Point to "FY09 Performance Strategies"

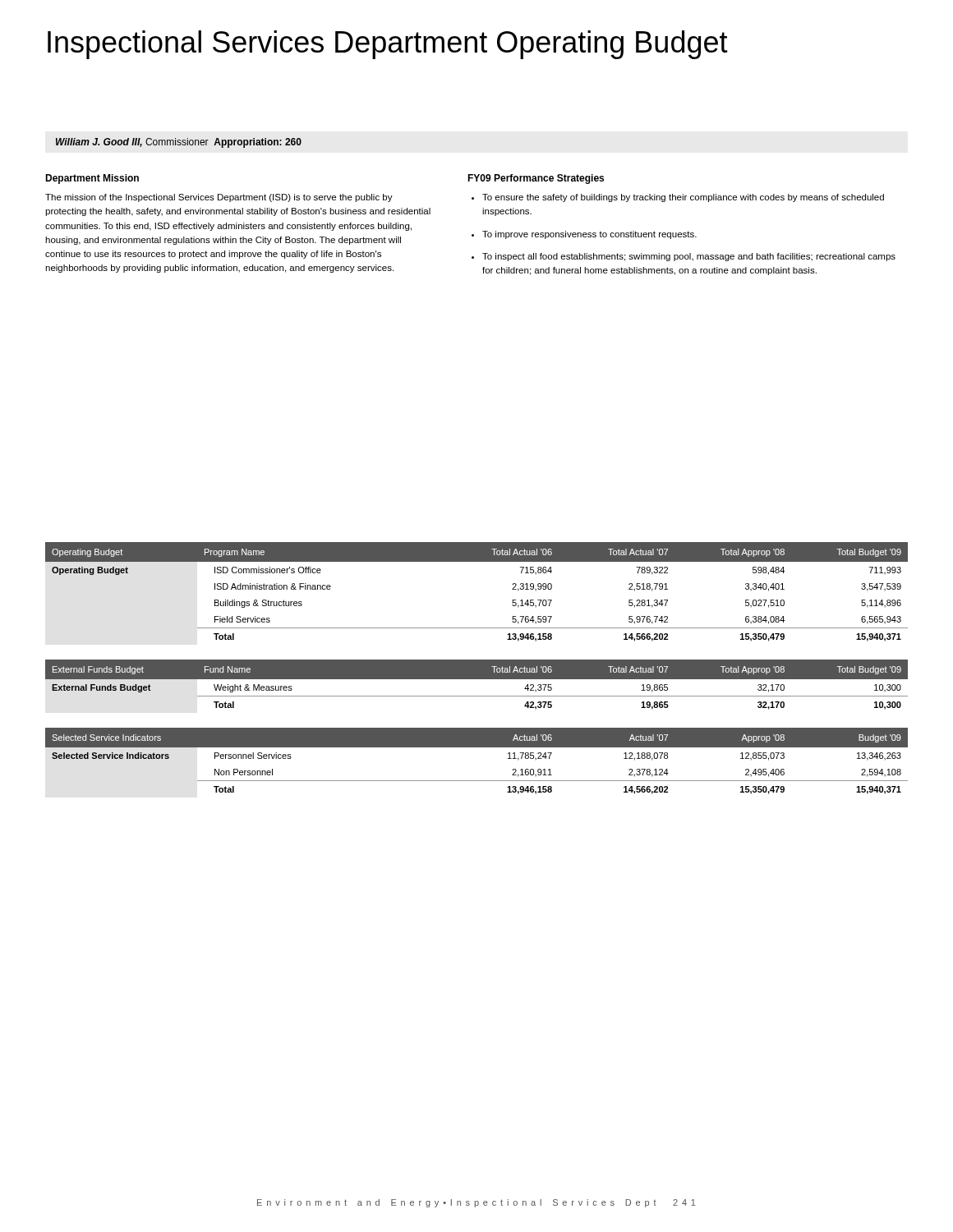[x=536, y=178]
